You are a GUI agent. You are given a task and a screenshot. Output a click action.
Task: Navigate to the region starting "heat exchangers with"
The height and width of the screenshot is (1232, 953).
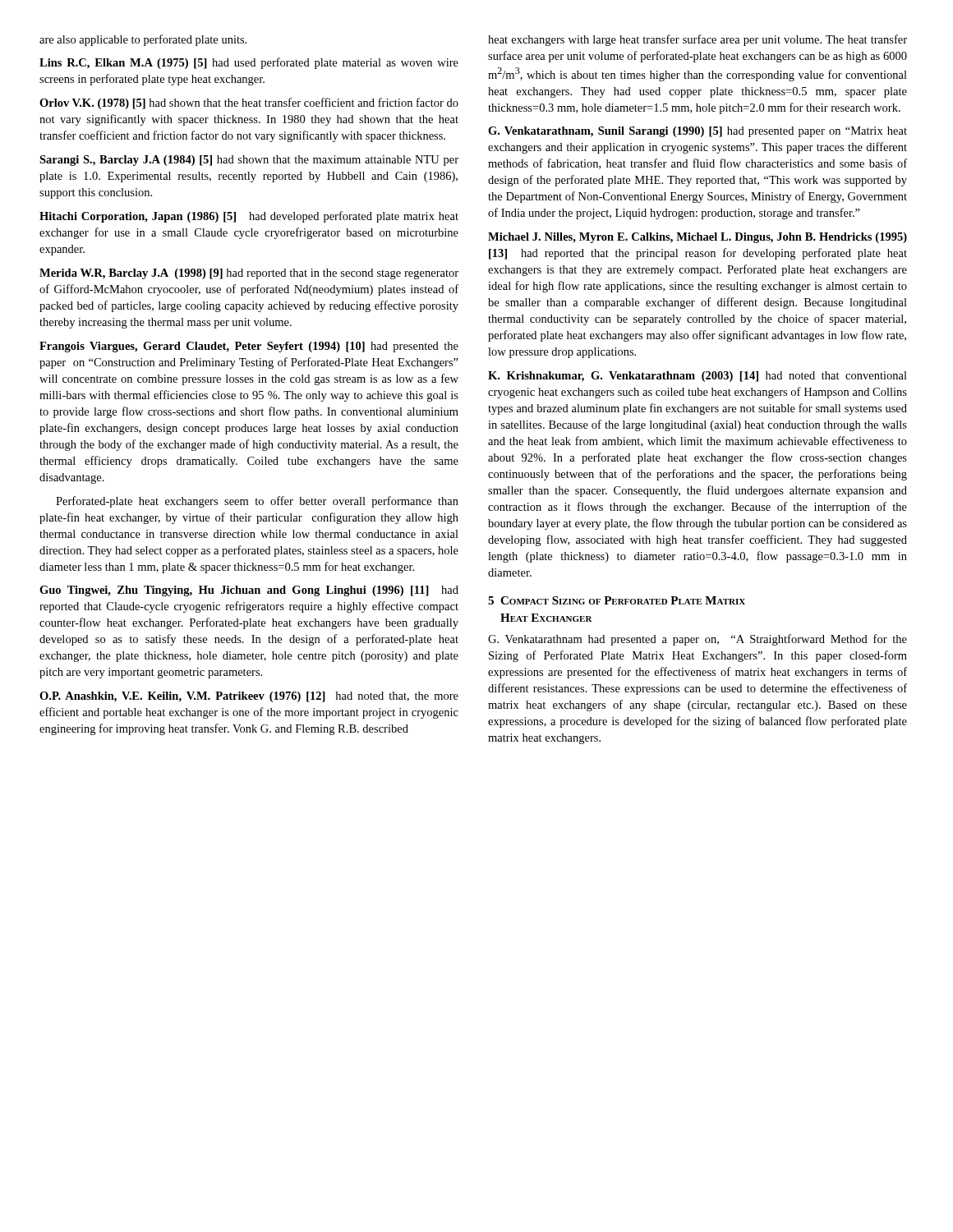[698, 73]
